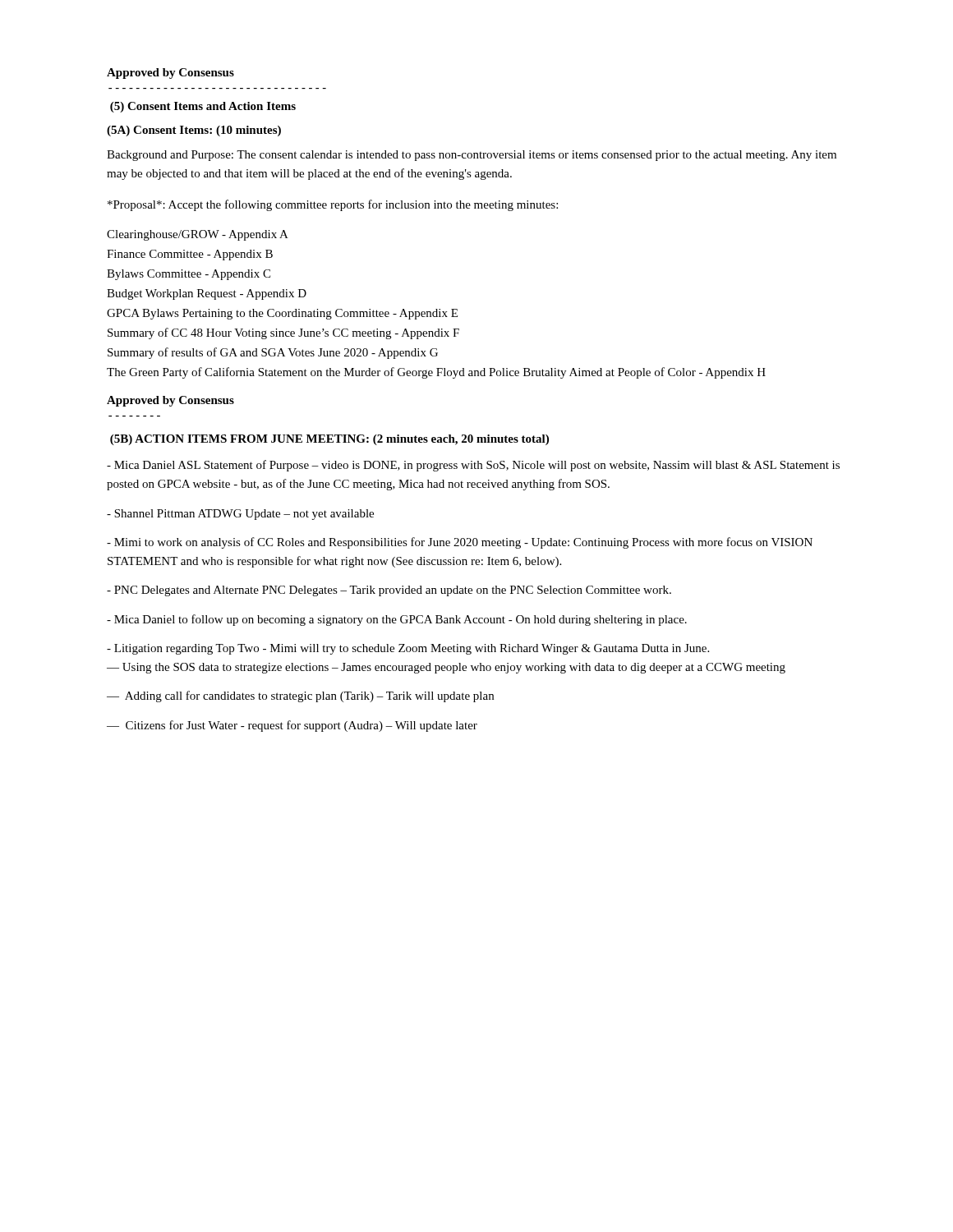This screenshot has height=1232, width=953.
Task: Click on the section header that says "(5B) ACTION ITEMS FROM JUNE MEETING:"
Action: point(328,439)
